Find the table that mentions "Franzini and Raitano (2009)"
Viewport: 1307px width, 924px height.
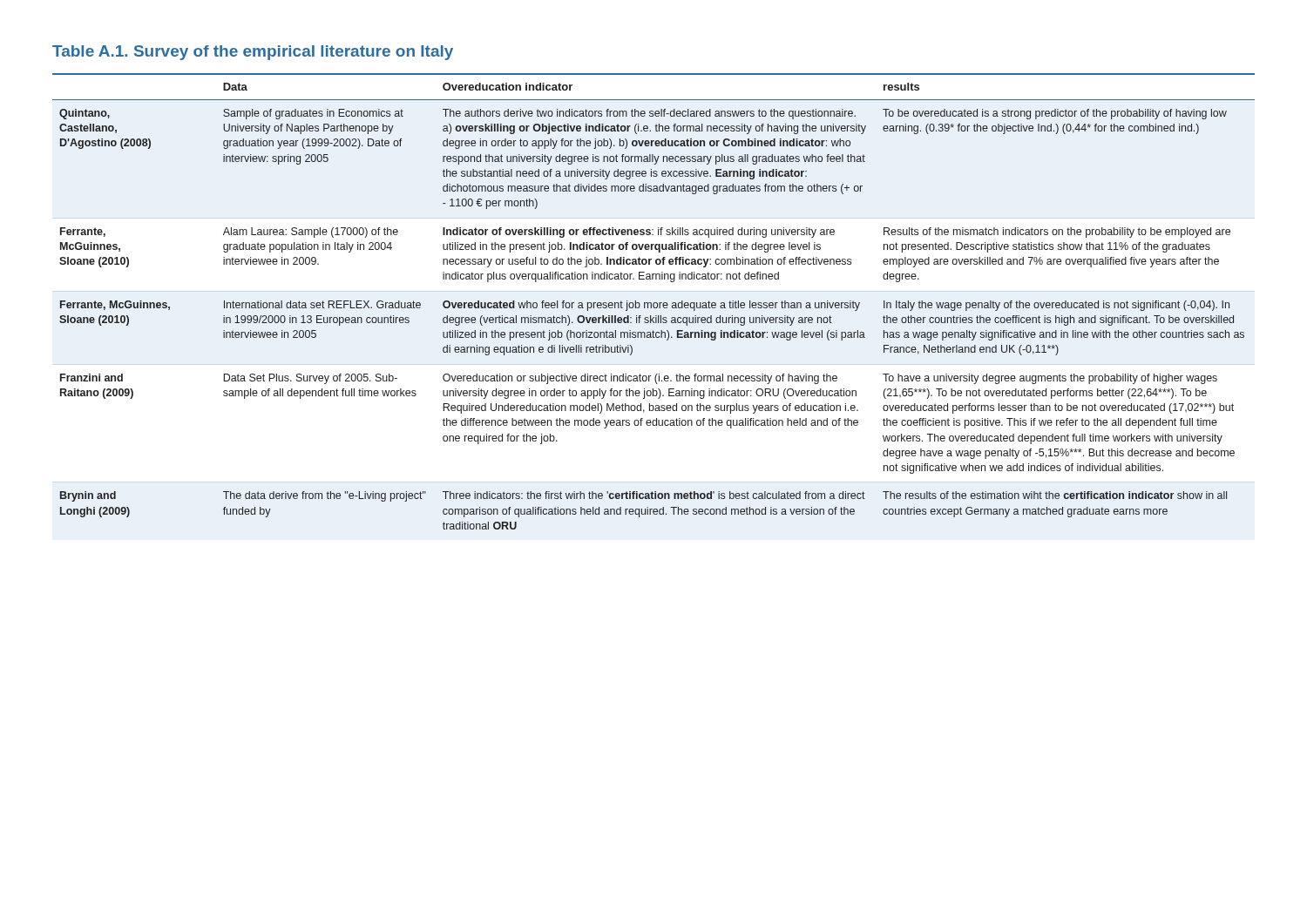pyautogui.click(x=654, y=307)
